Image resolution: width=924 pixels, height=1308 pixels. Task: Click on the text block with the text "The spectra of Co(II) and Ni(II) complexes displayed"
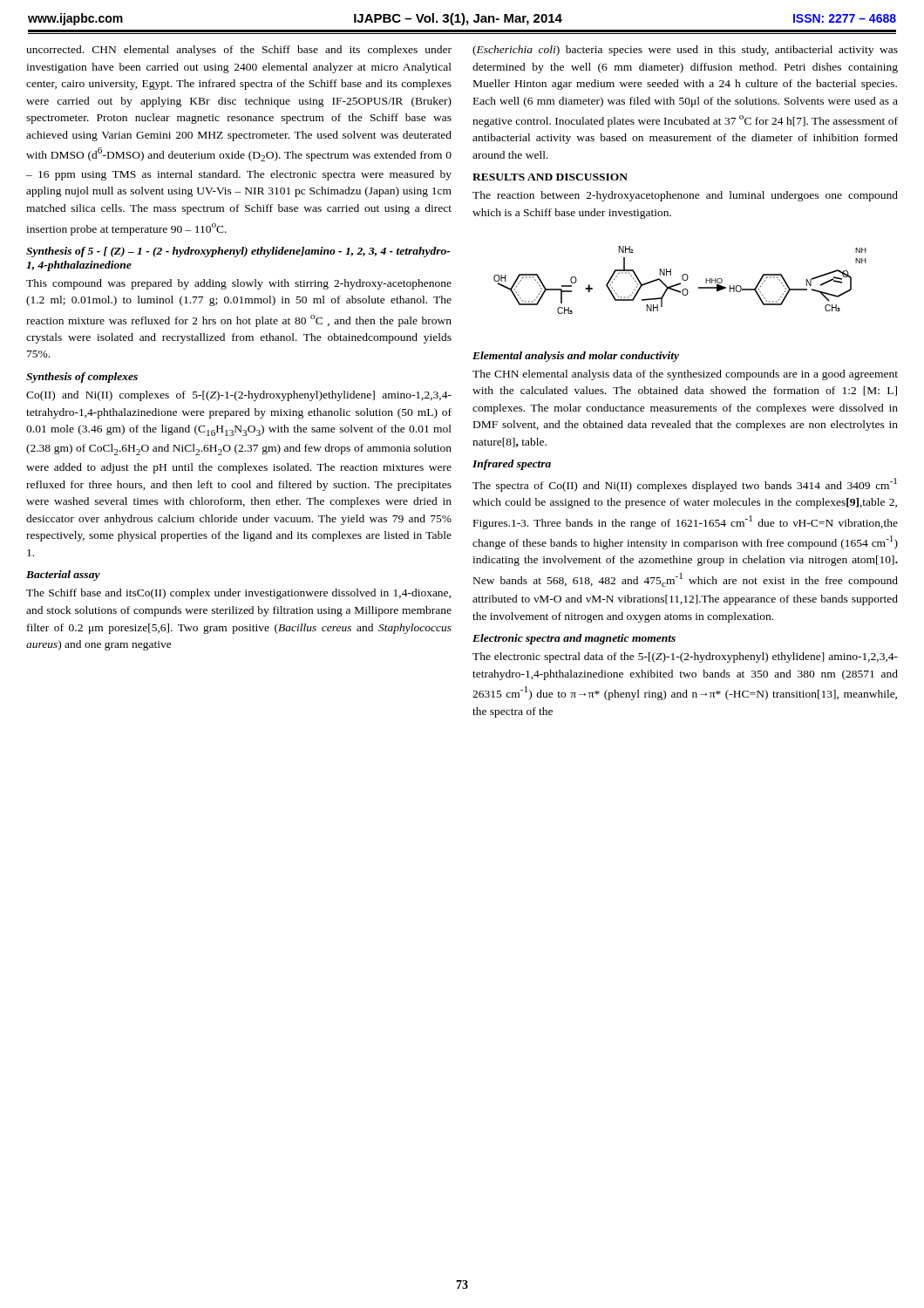(685, 549)
